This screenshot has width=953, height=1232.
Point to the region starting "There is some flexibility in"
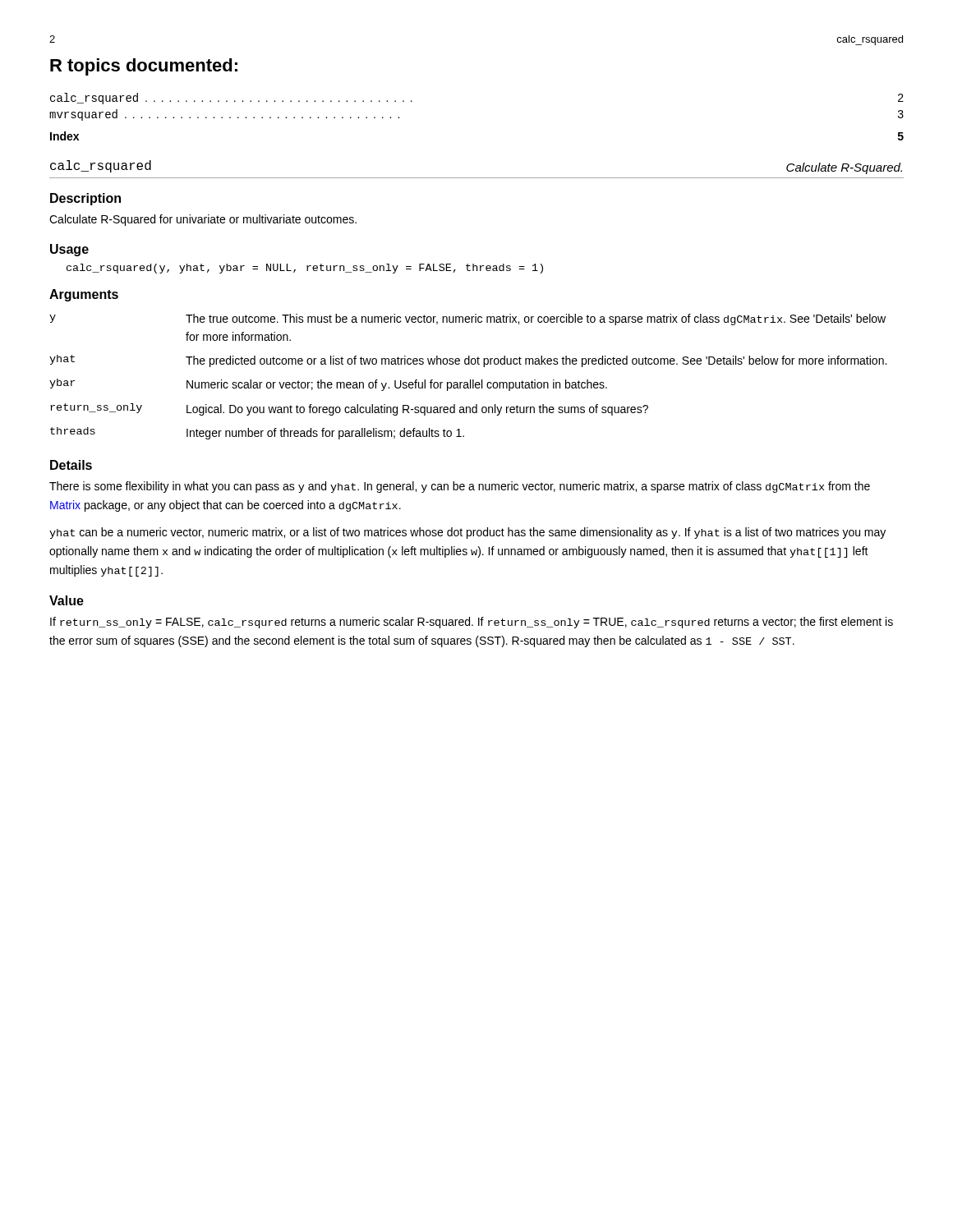[x=460, y=496]
